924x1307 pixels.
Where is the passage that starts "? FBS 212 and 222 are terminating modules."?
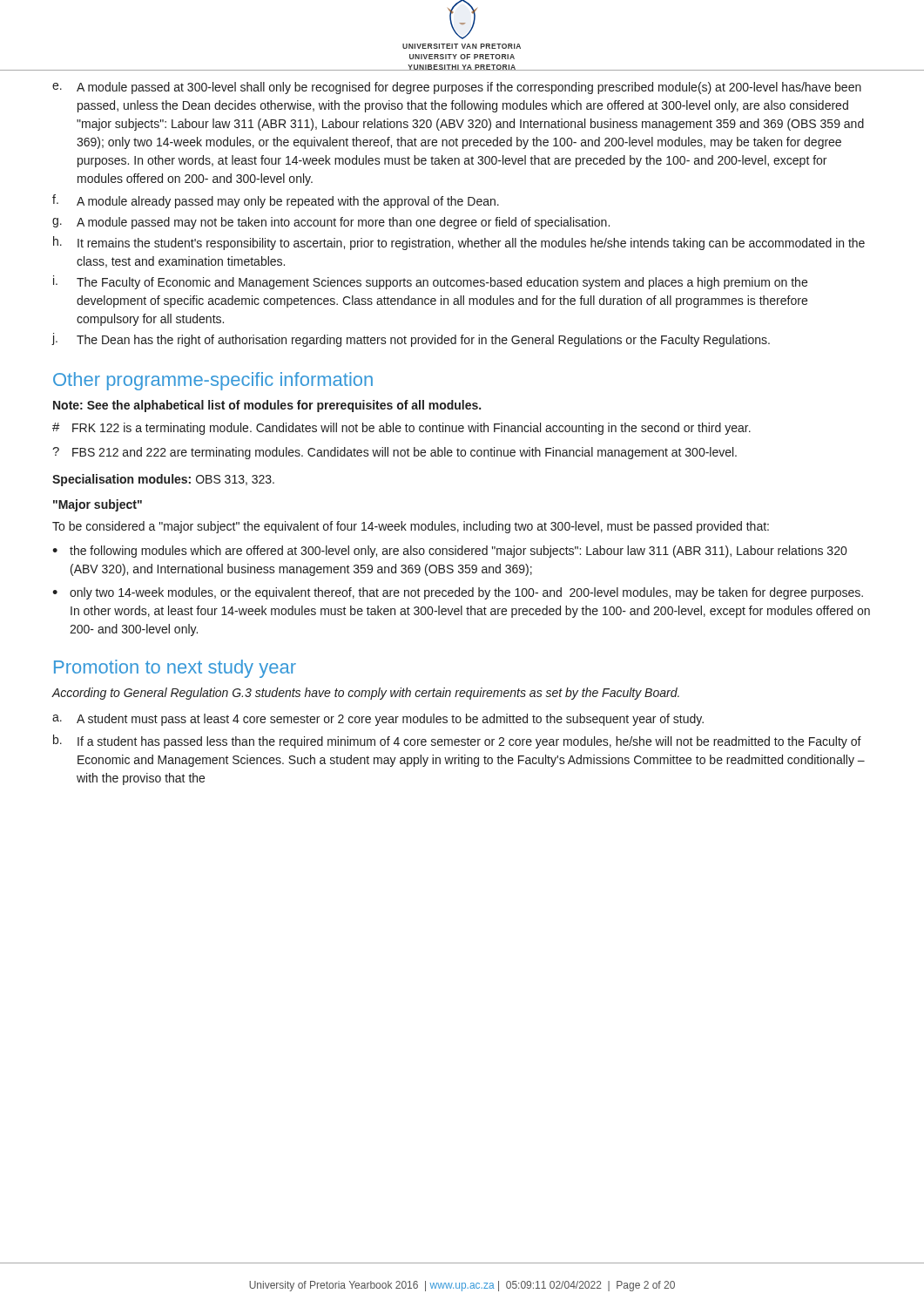[395, 453]
